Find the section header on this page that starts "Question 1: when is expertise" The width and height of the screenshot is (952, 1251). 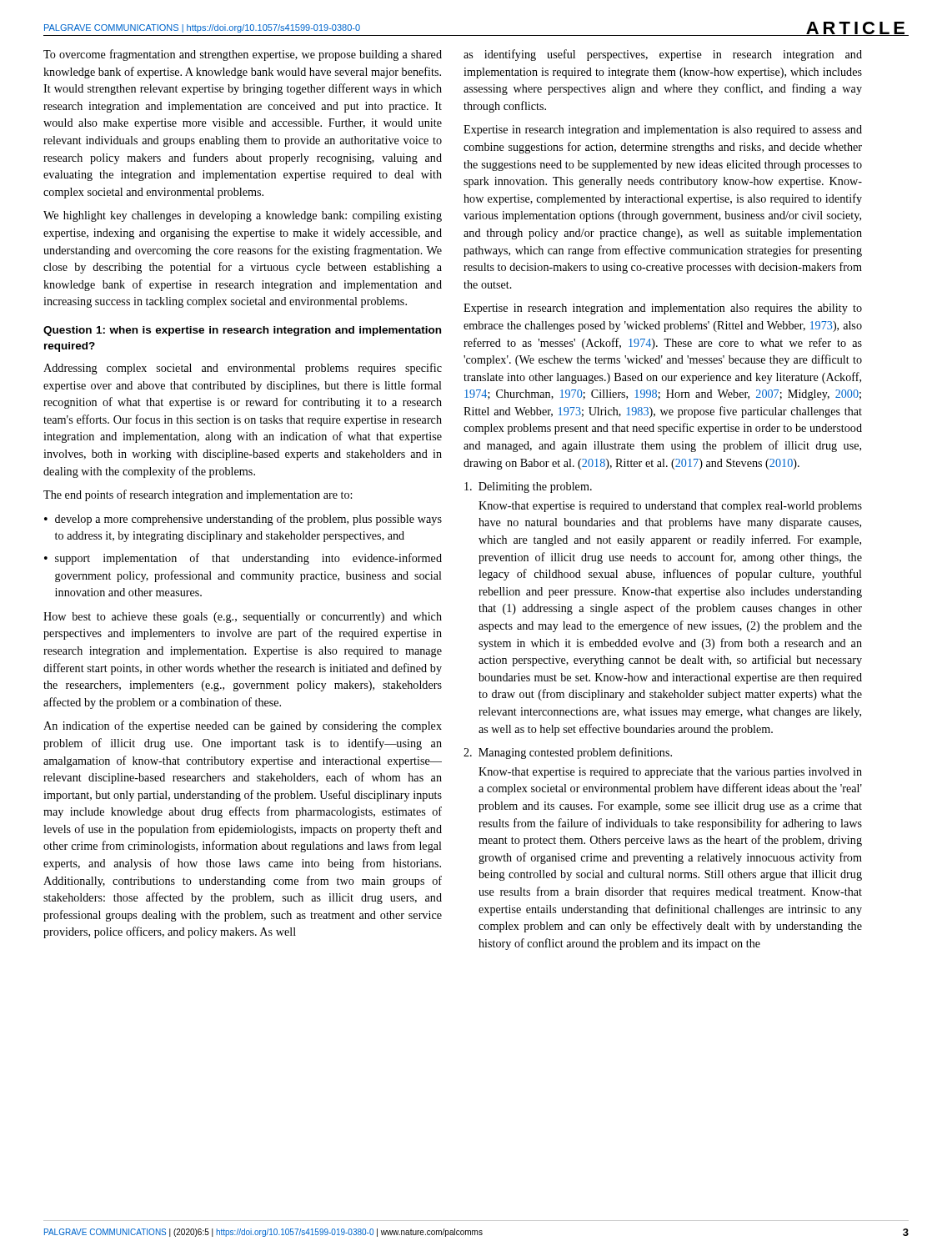pos(243,338)
